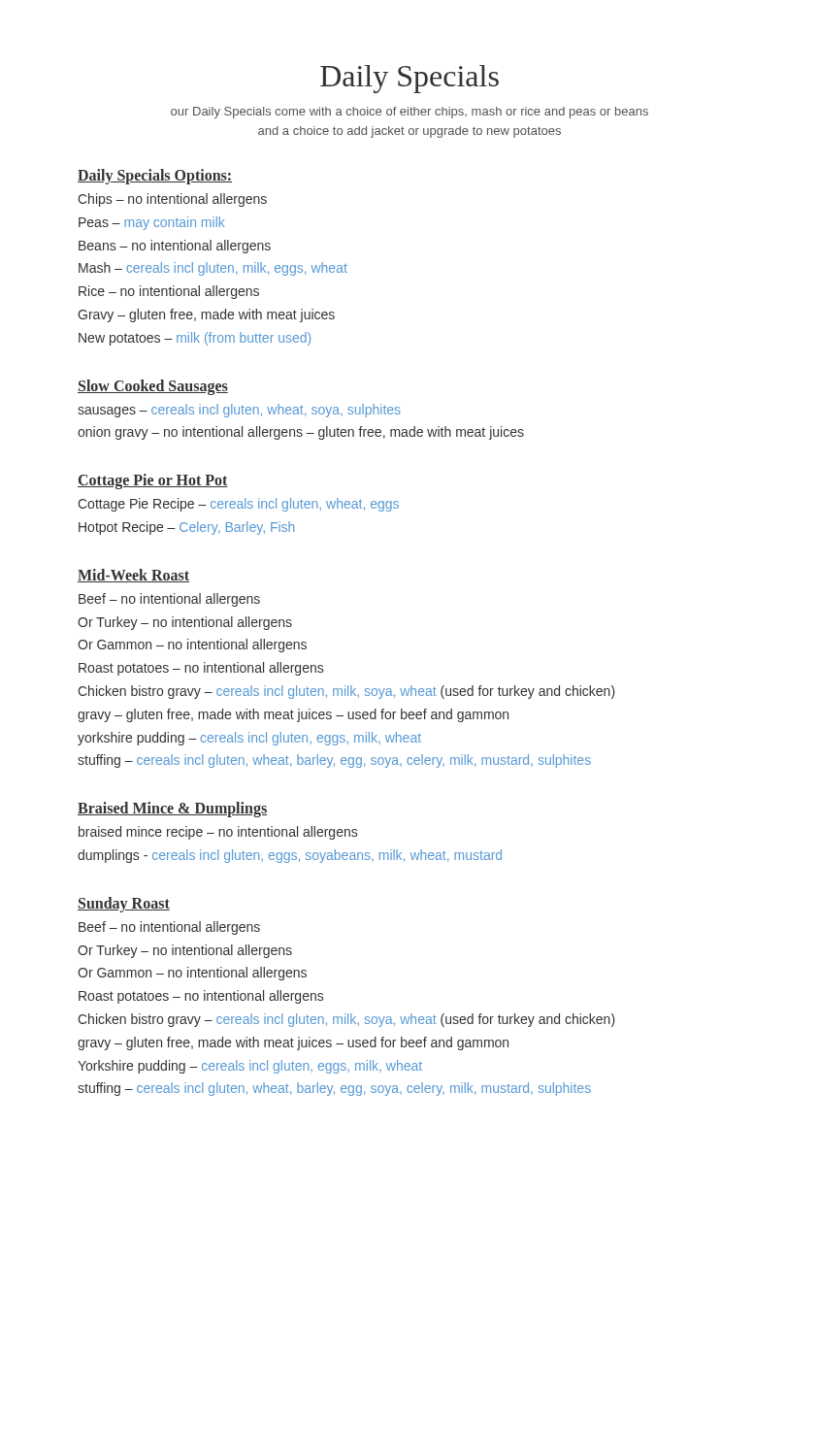Point to the block starting "braised mince recipe – no"
This screenshot has width=819, height=1456.
point(290,844)
